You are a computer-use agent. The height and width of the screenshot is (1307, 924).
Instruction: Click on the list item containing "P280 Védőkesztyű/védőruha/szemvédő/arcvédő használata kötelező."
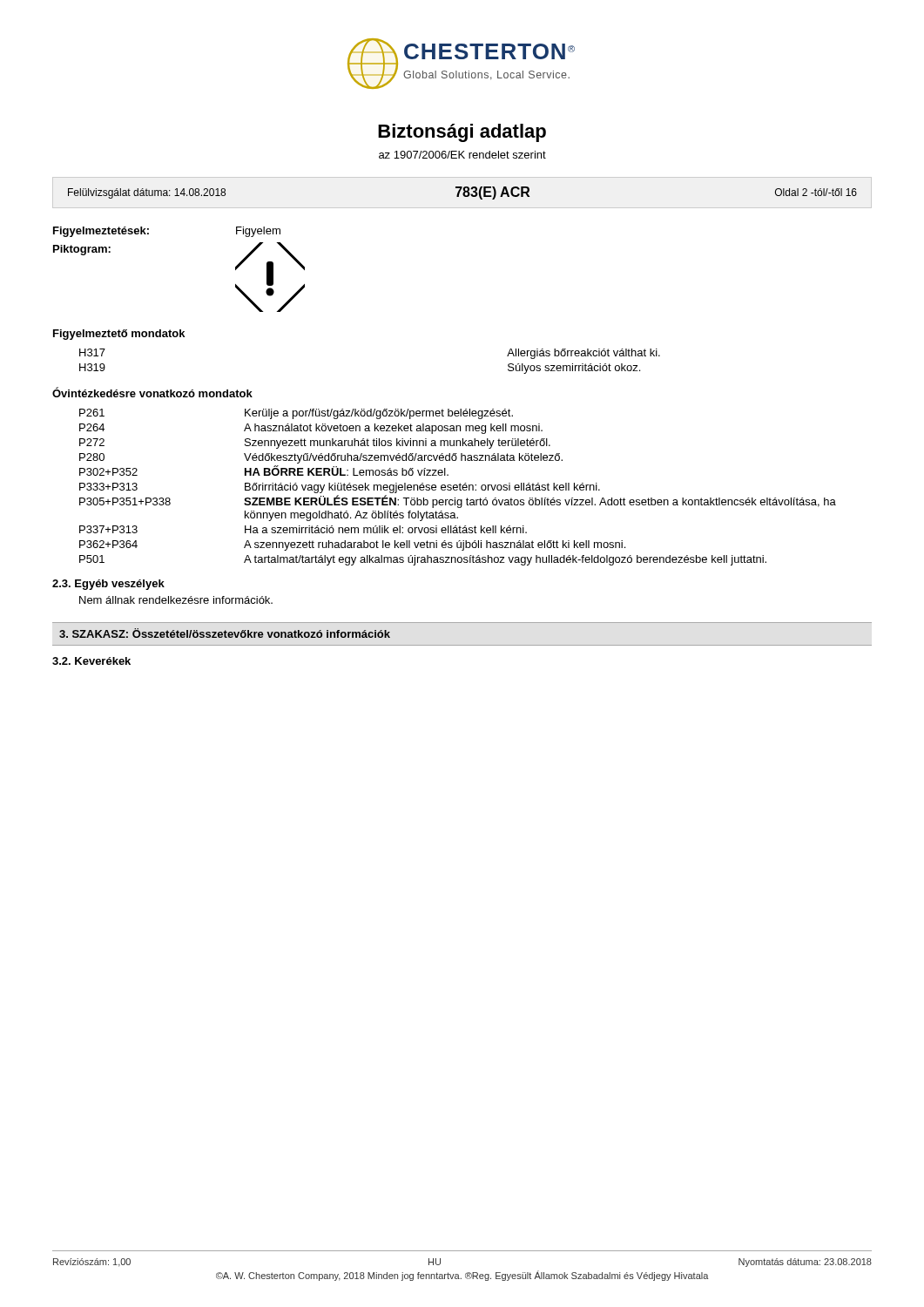[462, 457]
